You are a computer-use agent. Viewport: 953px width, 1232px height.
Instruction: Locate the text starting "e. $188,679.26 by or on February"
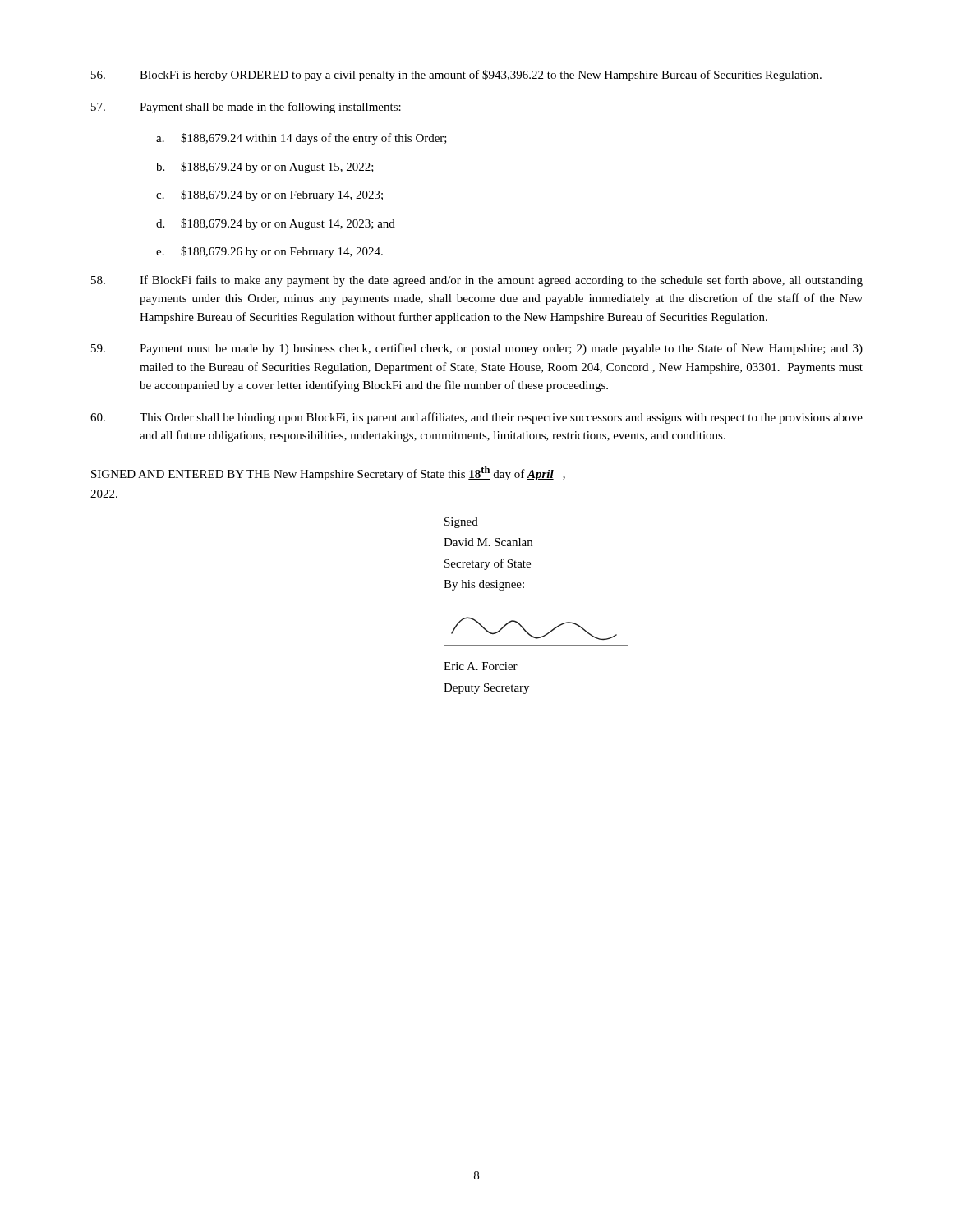(x=269, y=252)
